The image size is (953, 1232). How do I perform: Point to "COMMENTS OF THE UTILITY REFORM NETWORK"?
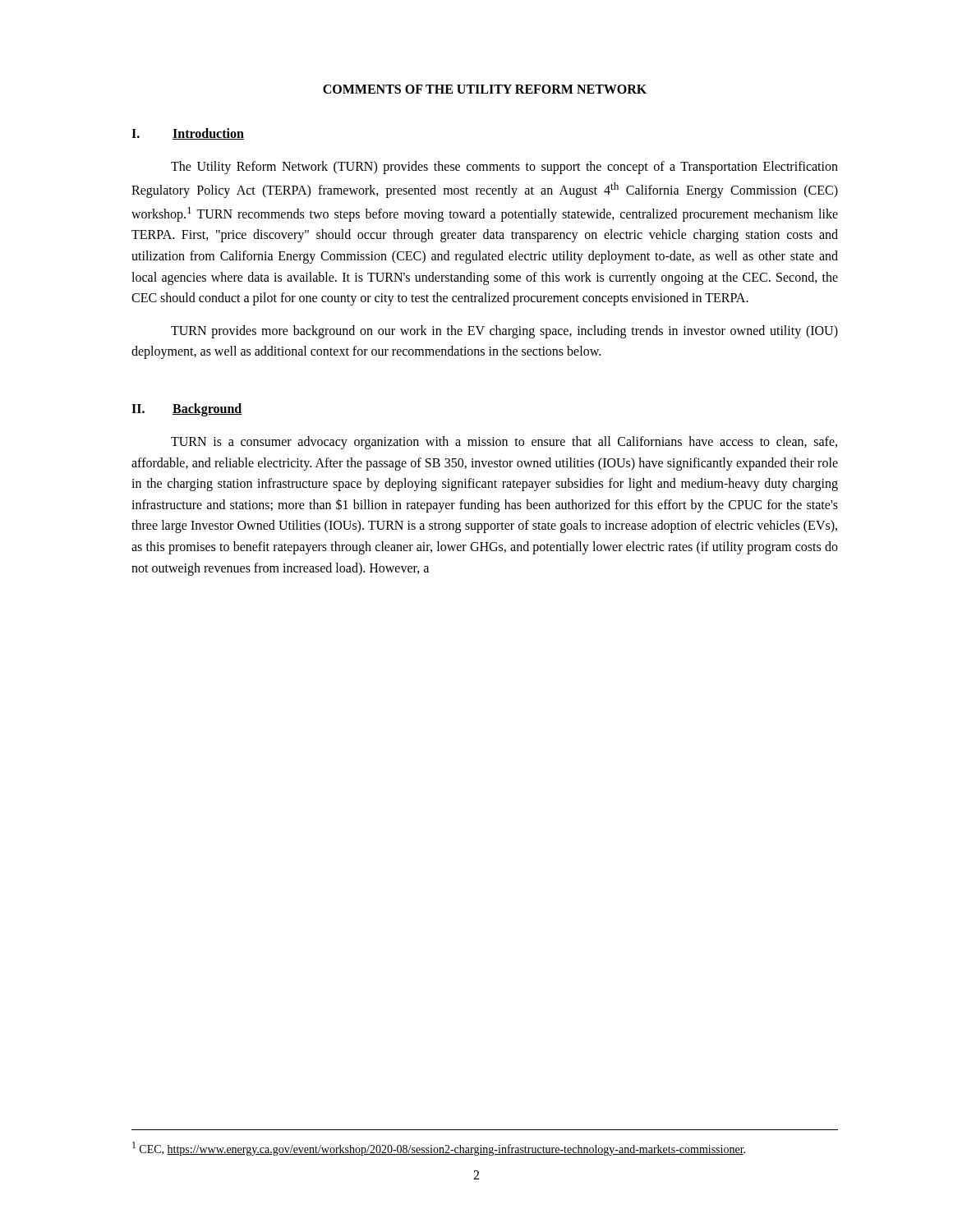[485, 89]
